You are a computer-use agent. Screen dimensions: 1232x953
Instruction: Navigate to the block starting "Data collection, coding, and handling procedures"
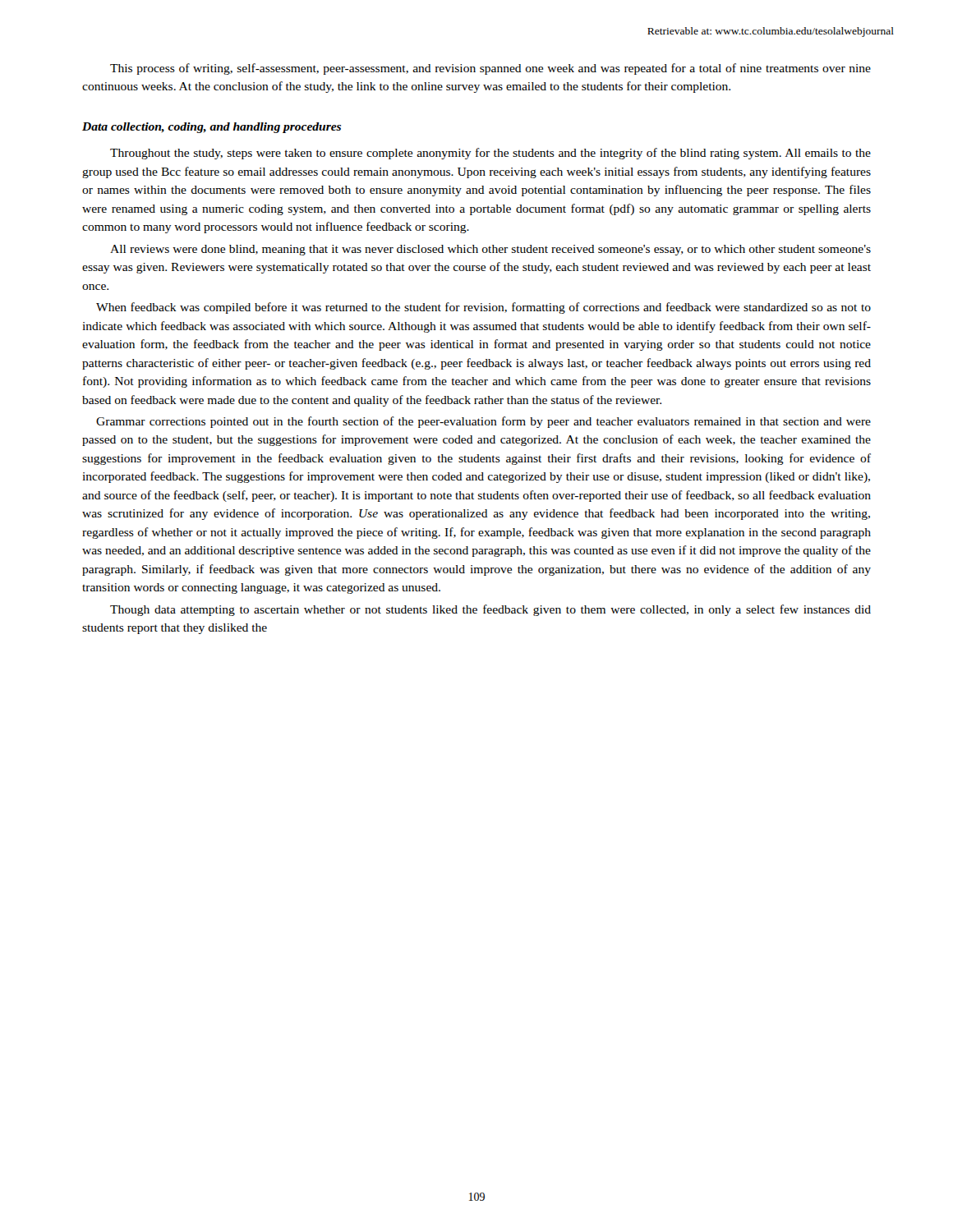212,126
